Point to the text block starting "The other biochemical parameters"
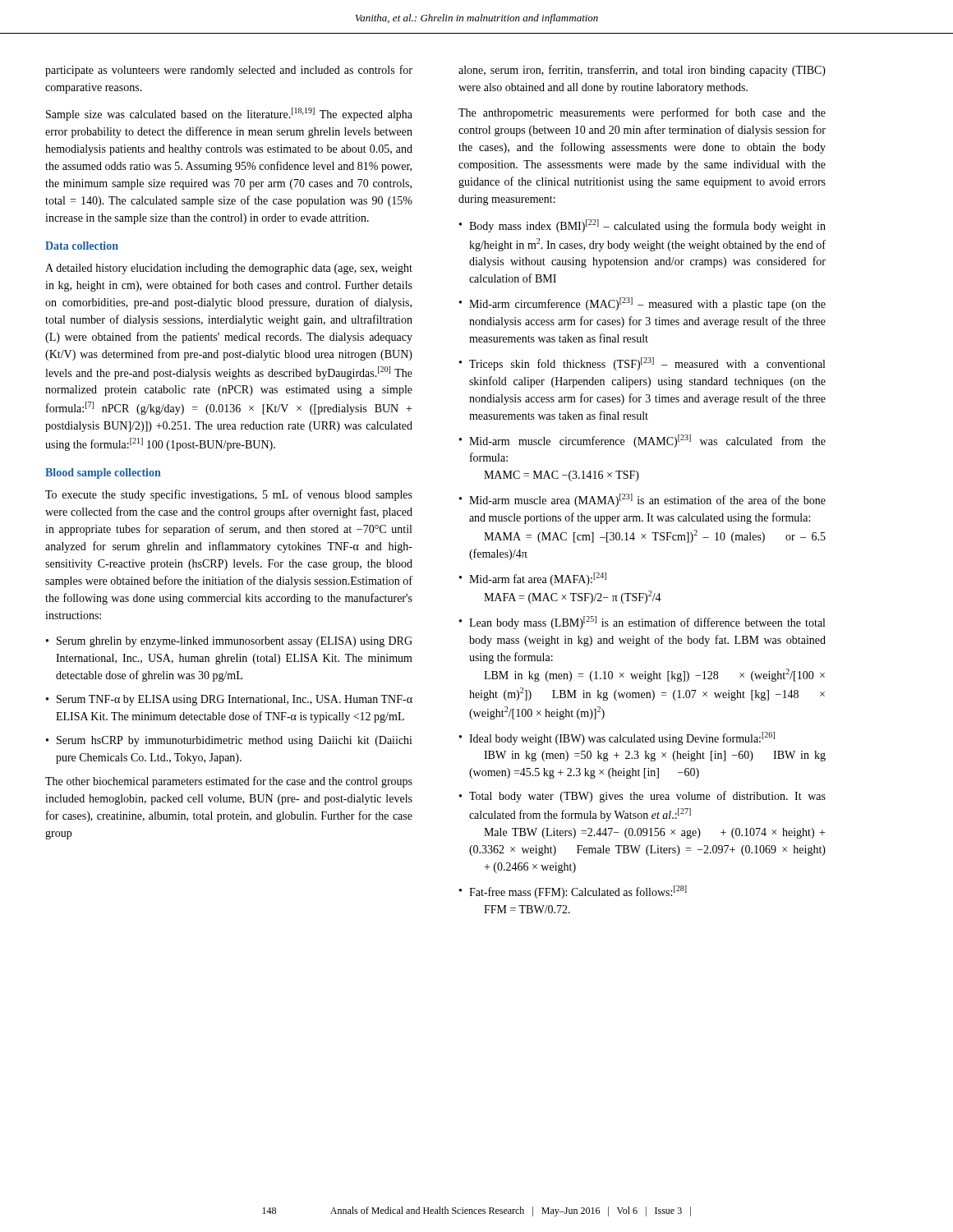 pos(229,807)
